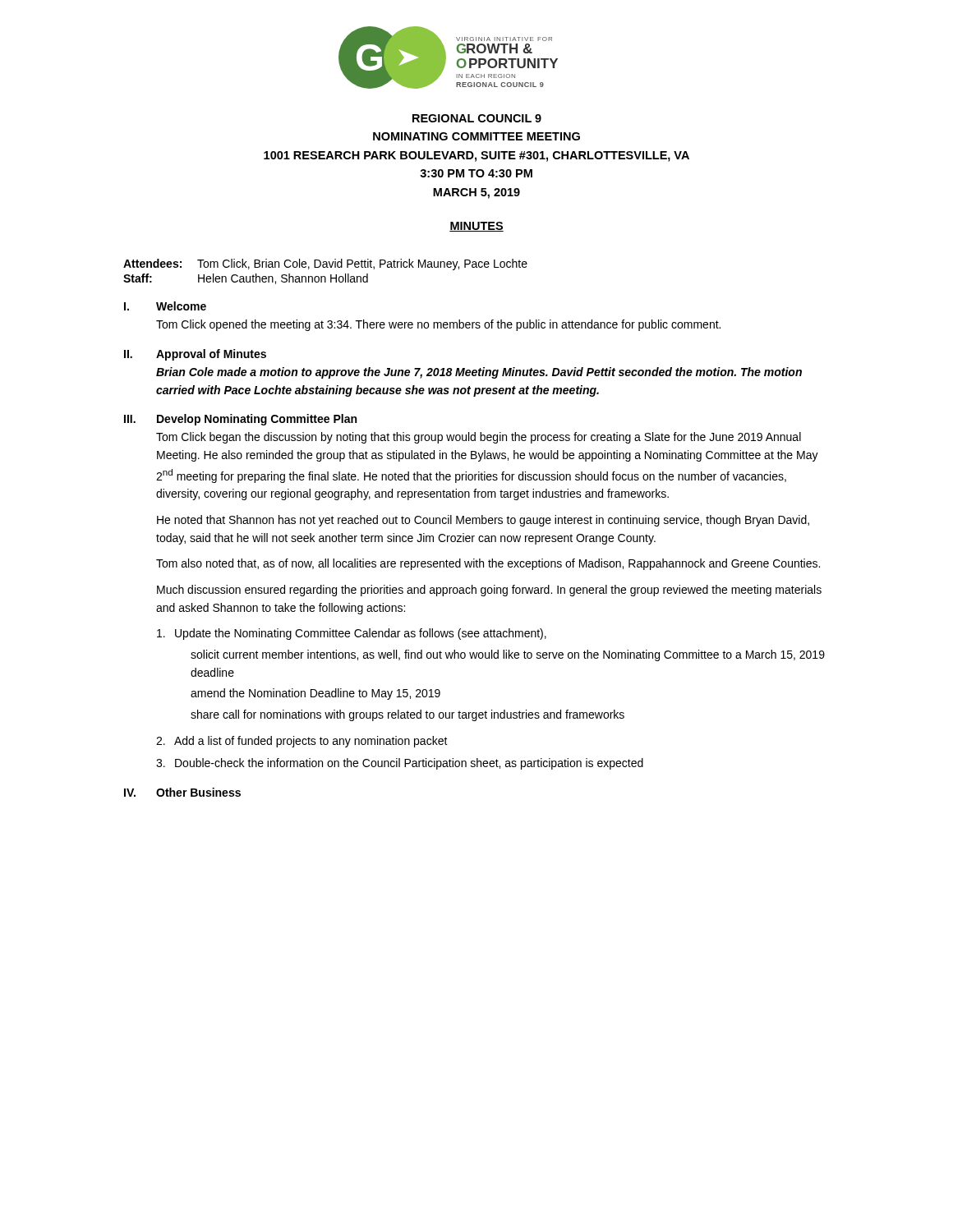Point to the text block starting "II. Approval of Minutes"
Image resolution: width=953 pixels, height=1232 pixels.
195,354
